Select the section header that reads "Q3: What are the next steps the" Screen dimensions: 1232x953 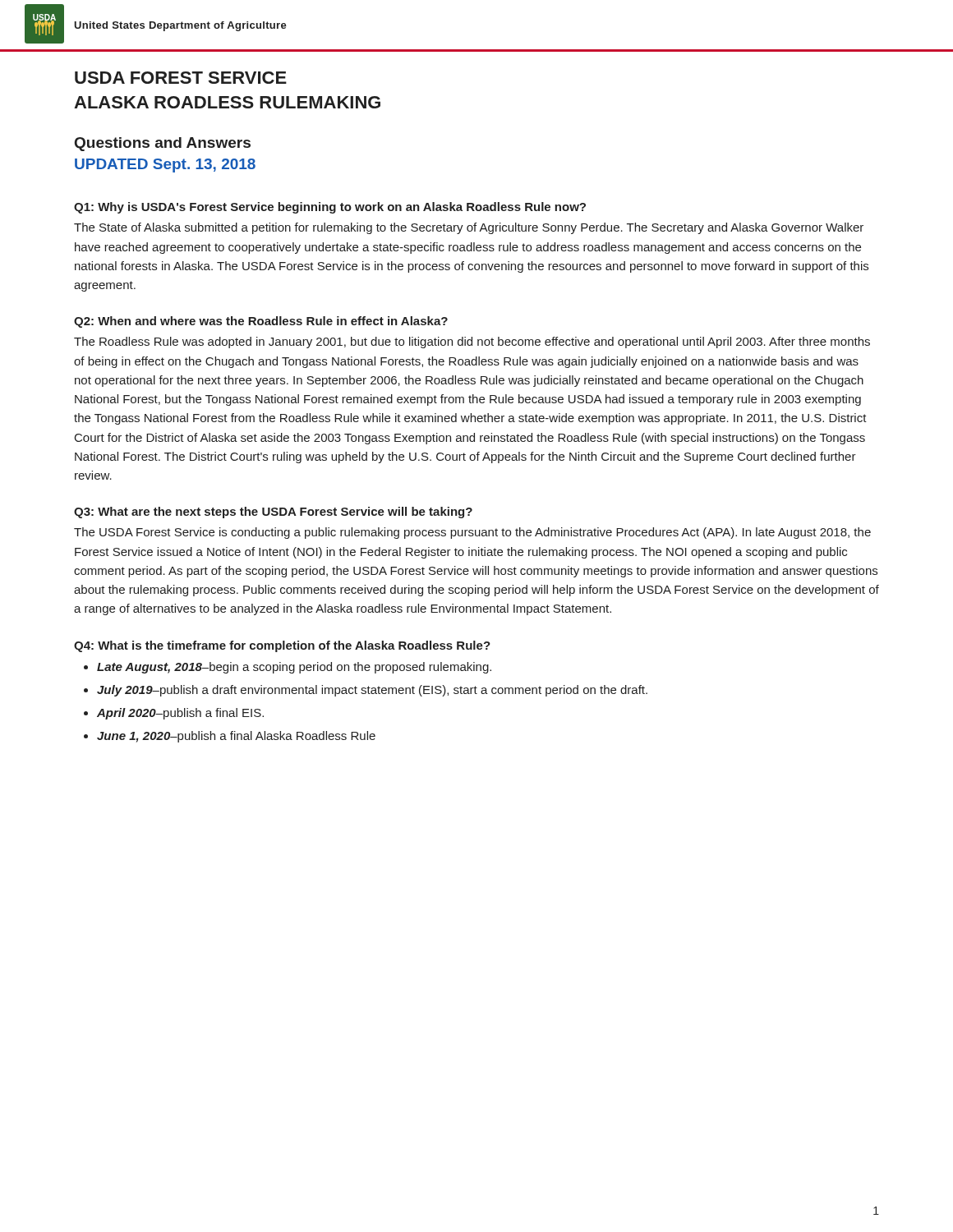(x=273, y=512)
